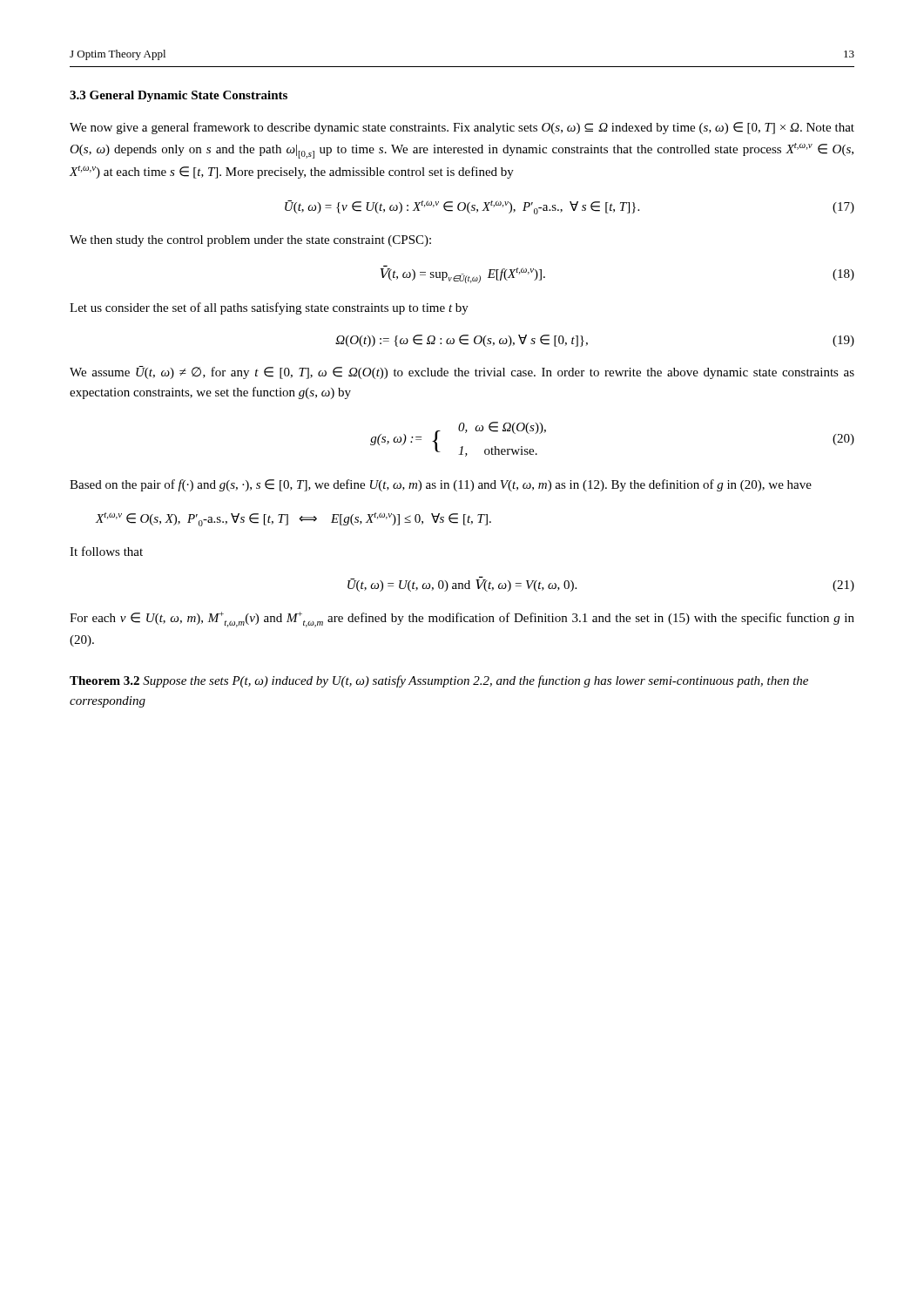
Task: Click on the formula containing "V̄(t, ω) = supν∈Ū(t,ω)"
Action: (x=467, y=276)
